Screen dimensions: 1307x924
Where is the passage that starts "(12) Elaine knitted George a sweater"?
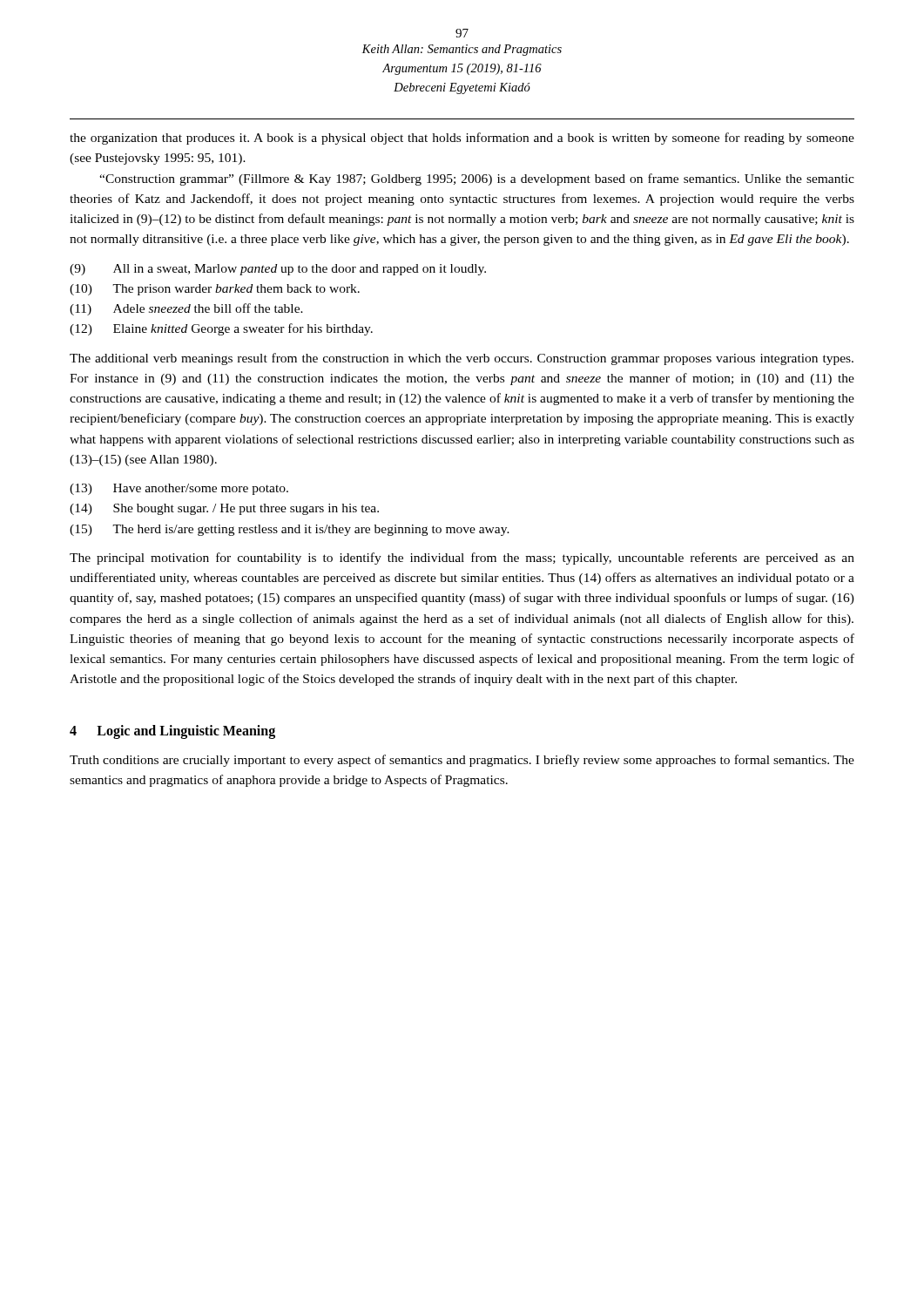(x=221, y=329)
